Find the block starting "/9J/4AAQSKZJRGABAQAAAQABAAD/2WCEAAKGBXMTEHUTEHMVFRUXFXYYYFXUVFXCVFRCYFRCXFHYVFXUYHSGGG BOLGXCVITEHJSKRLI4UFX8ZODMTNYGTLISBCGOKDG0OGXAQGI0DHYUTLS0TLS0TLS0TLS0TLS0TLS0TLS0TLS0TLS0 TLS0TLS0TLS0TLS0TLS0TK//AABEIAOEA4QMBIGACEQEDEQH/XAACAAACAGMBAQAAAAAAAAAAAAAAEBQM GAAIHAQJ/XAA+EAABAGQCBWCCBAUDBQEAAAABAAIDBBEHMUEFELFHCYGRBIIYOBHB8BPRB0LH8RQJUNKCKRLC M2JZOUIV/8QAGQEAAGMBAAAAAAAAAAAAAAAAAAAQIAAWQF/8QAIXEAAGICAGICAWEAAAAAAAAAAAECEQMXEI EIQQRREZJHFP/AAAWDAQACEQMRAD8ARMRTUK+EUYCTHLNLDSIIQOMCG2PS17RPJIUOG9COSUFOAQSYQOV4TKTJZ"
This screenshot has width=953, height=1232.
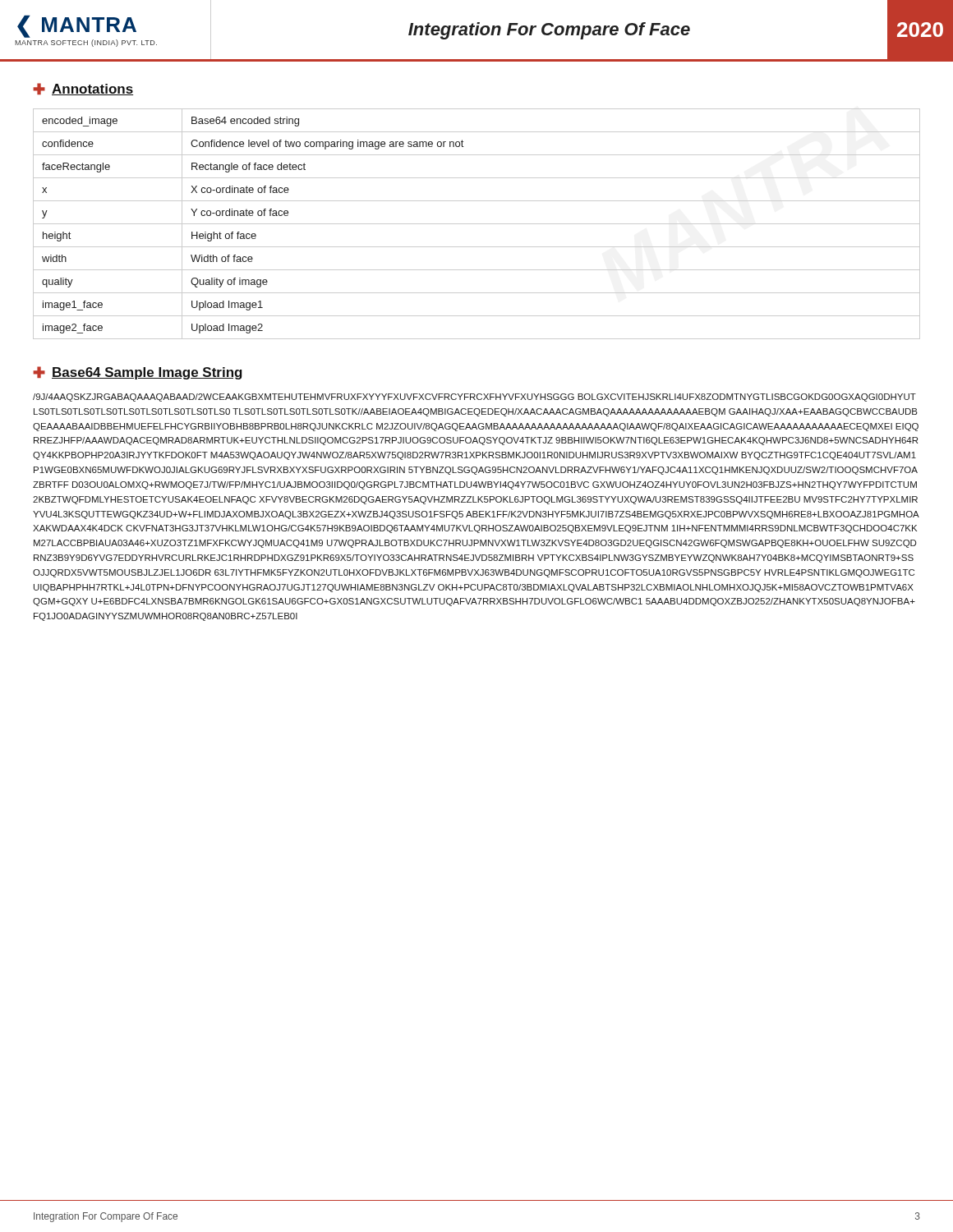coord(476,506)
